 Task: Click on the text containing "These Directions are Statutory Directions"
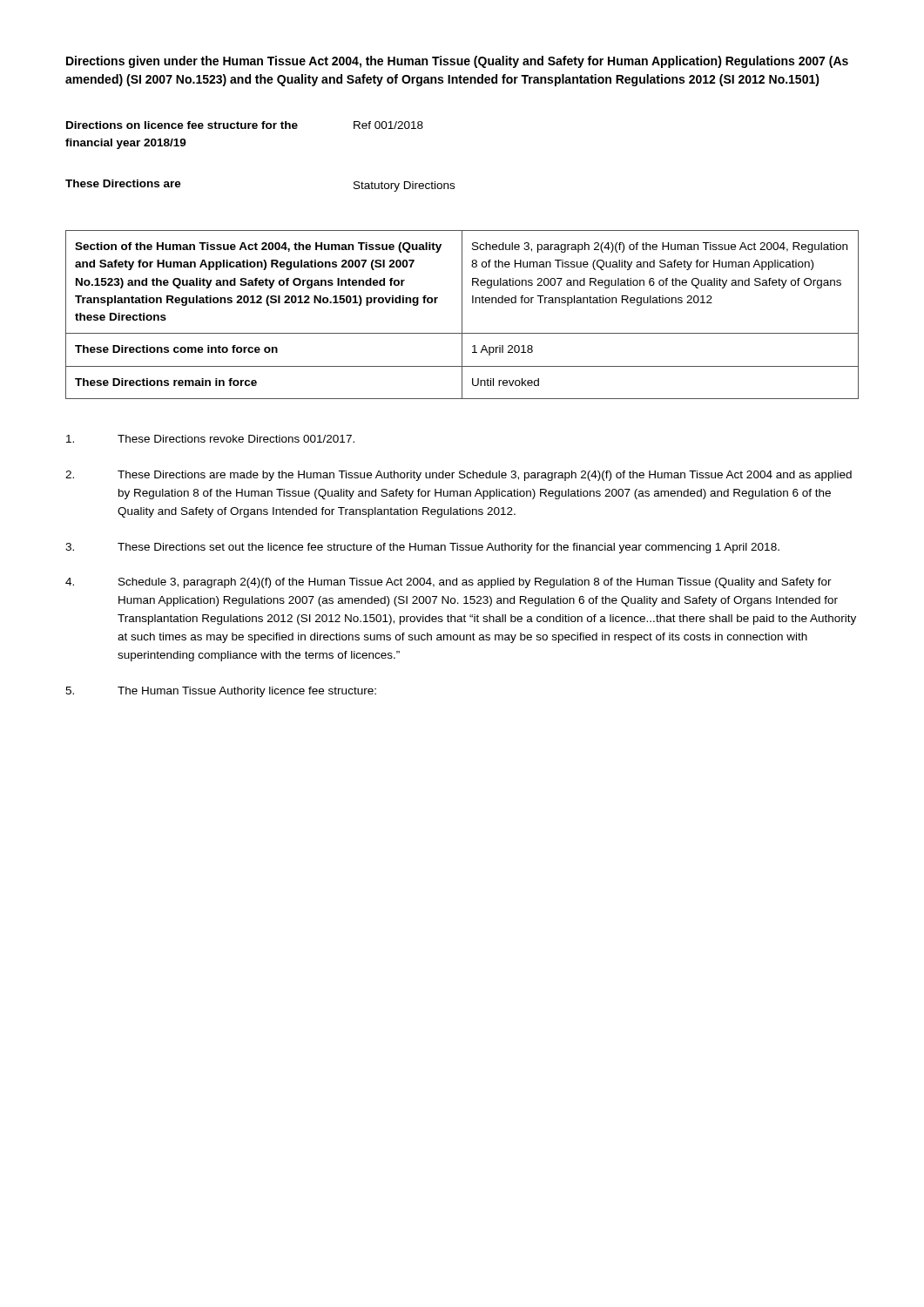tap(126, 185)
